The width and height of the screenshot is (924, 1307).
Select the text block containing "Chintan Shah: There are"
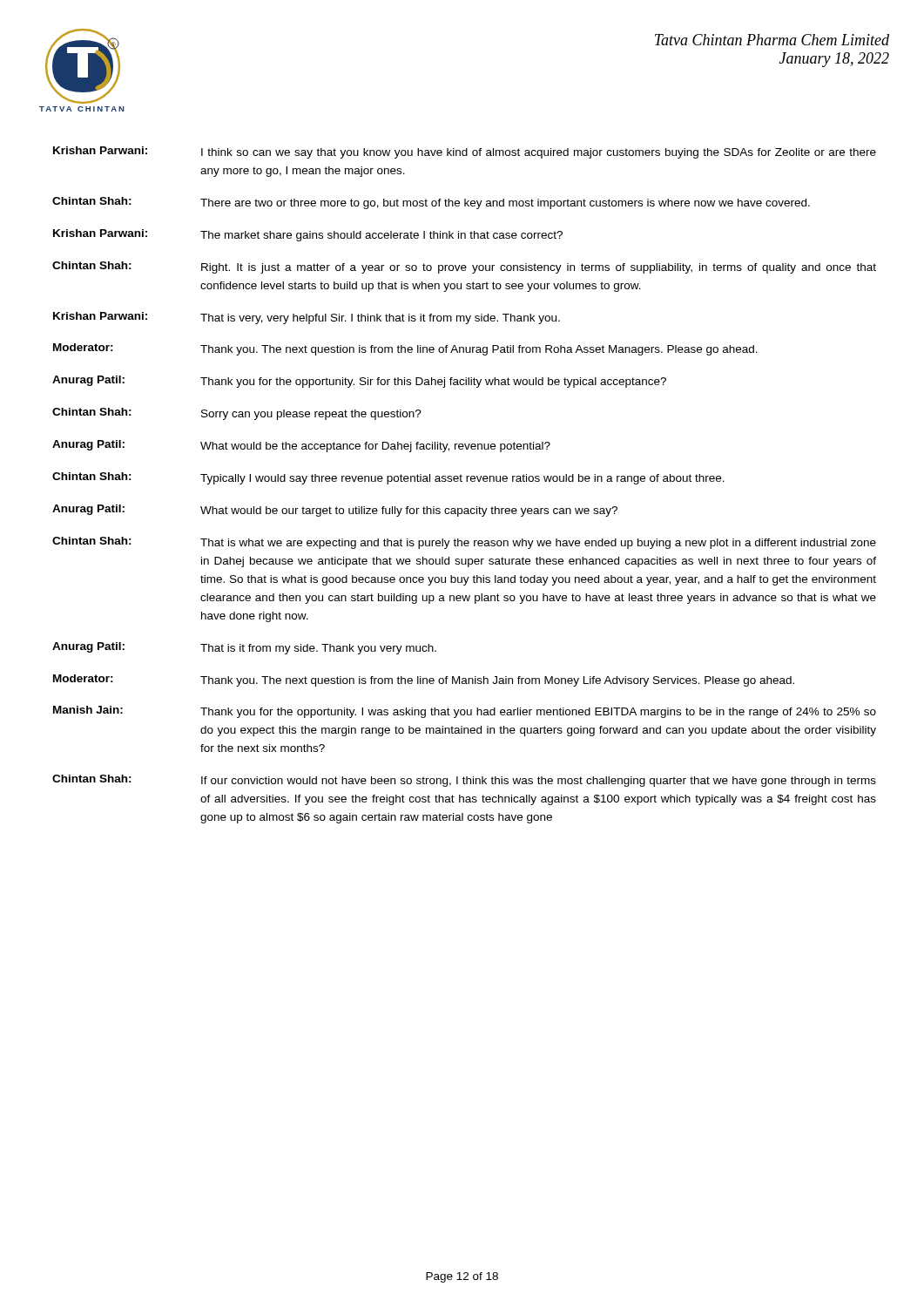(x=464, y=203)
